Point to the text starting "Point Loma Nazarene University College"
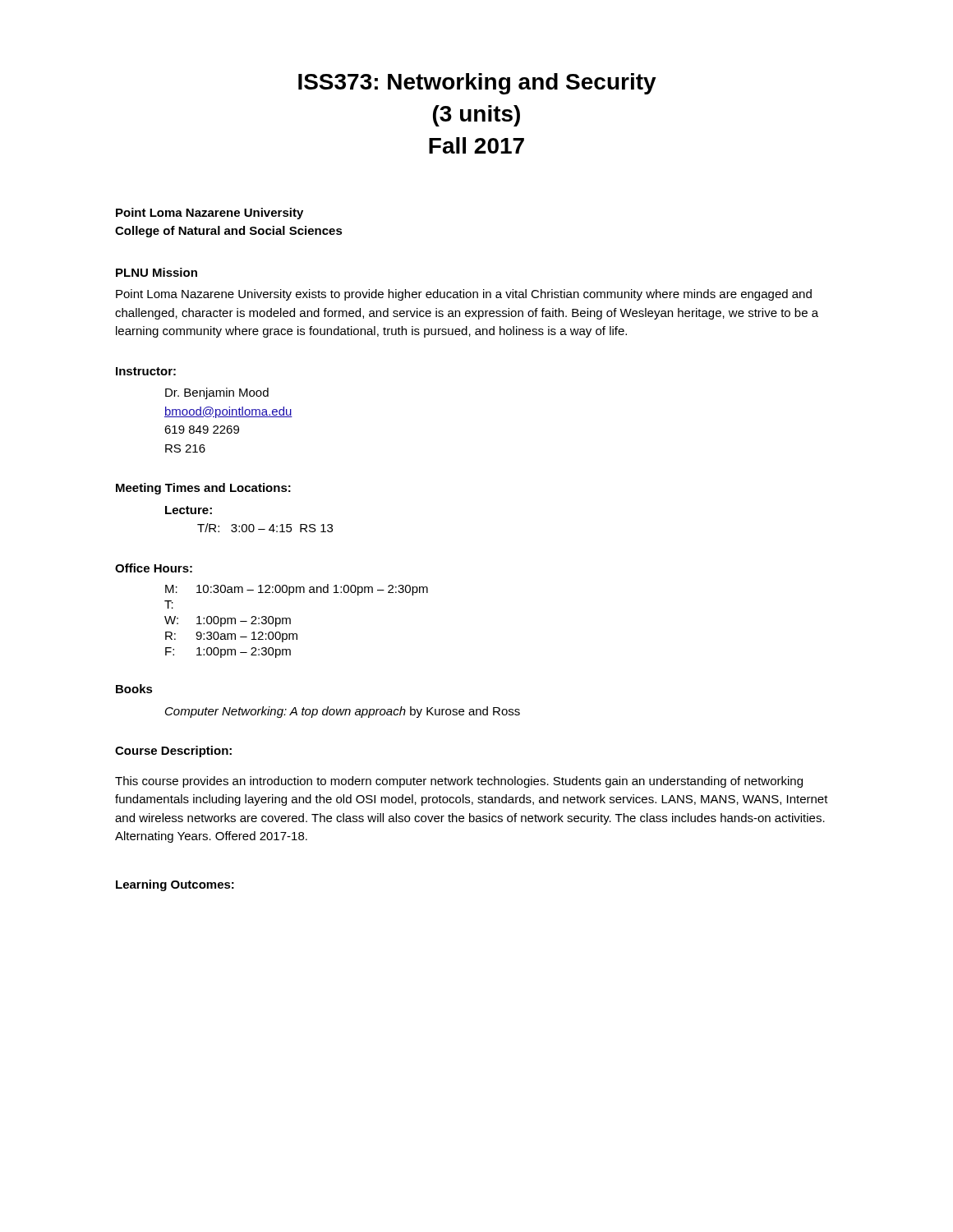 click(x=209, y=214)
